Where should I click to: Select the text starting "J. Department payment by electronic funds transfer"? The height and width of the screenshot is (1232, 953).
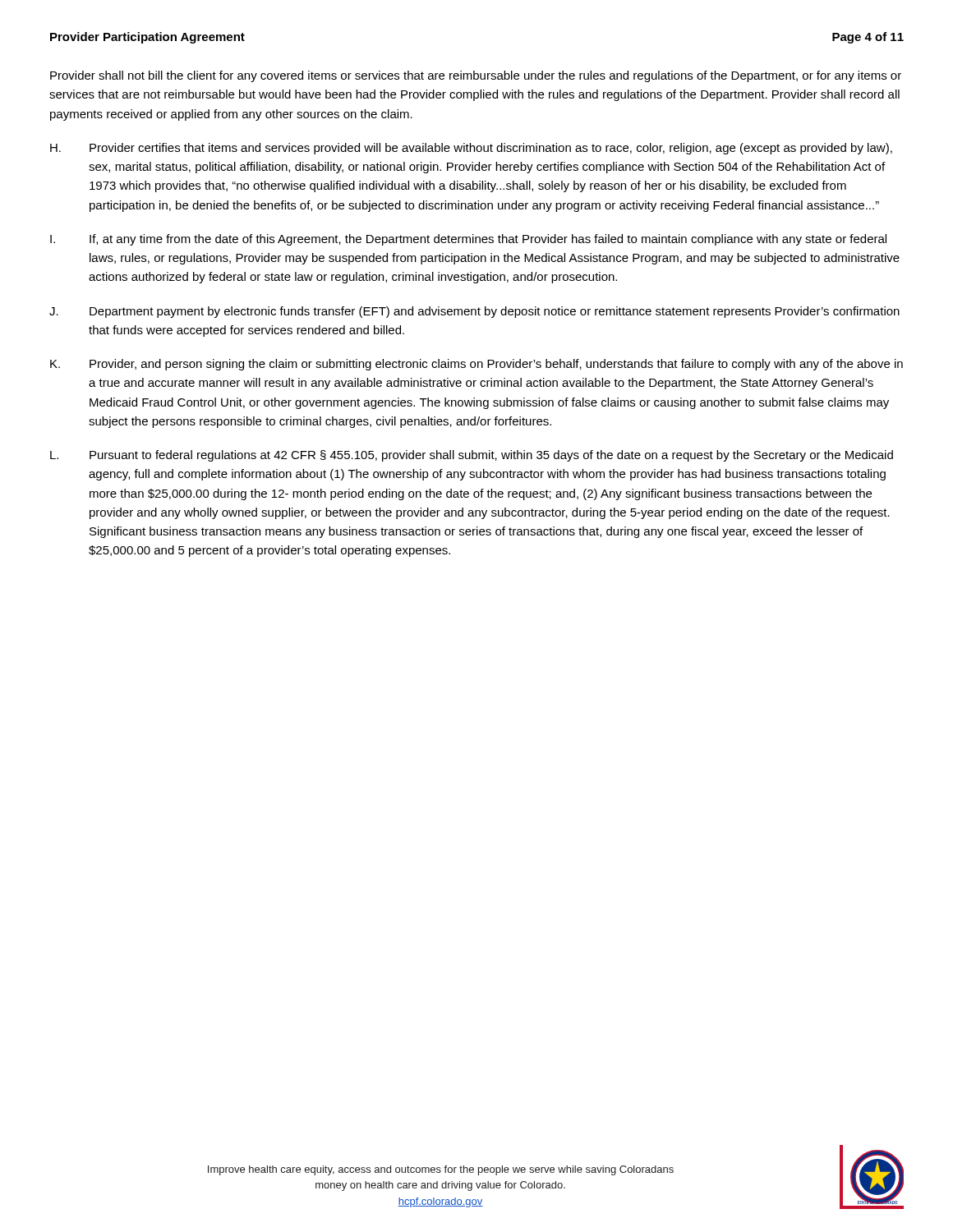click(x=476, y=320)
